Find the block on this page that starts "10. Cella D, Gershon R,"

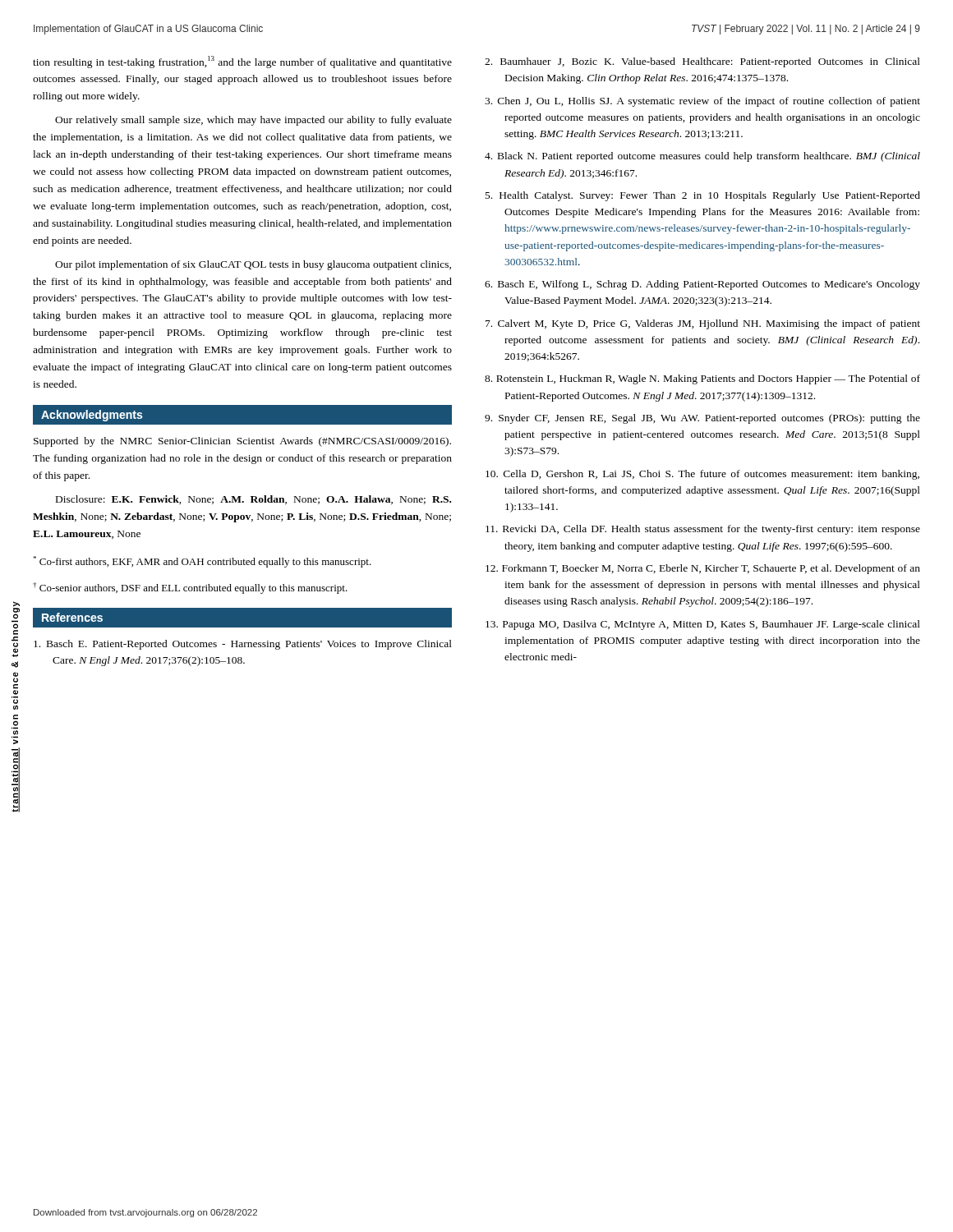(x=702, y=490)
